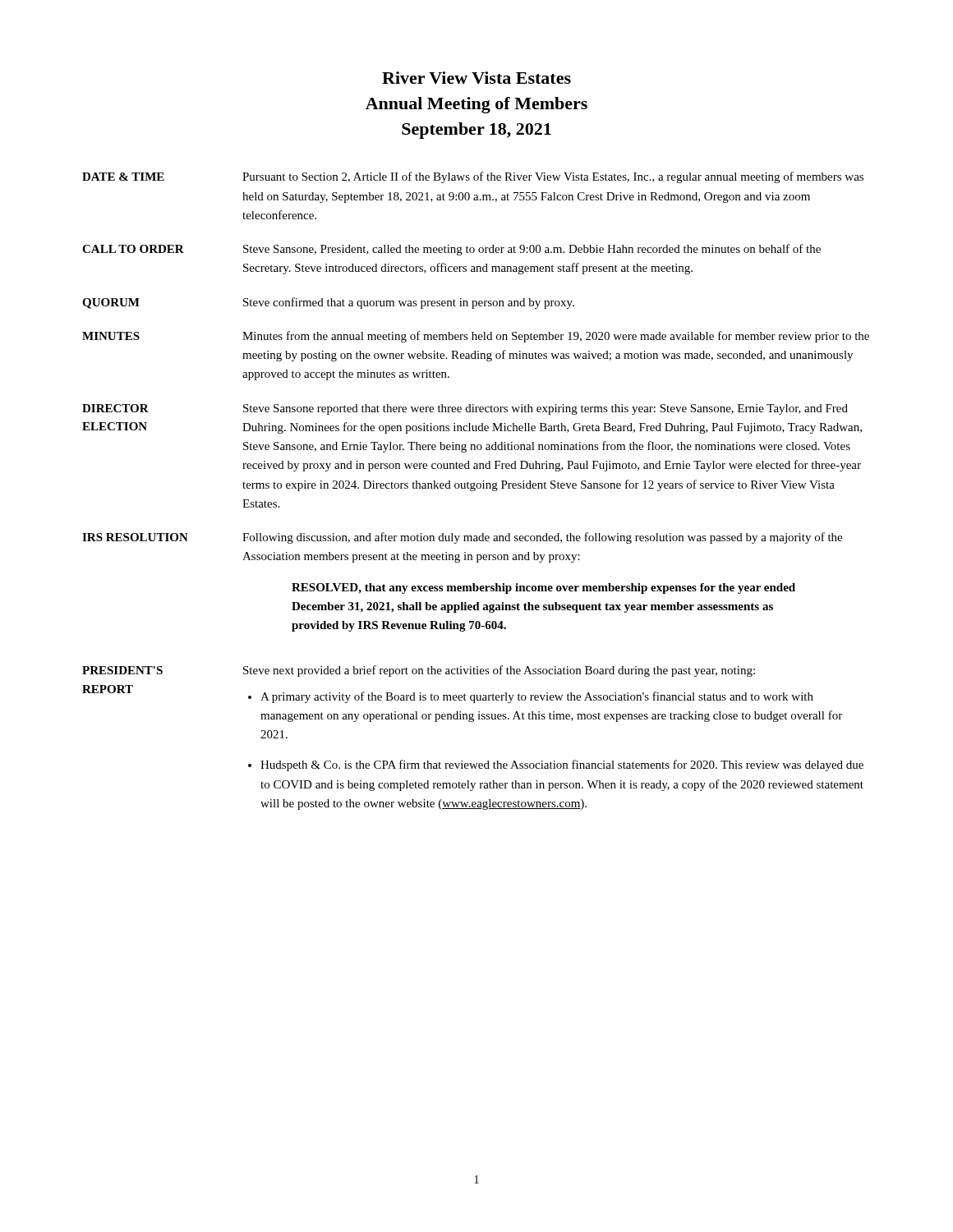Find the text starting "Hudspeth & Co."
The image size is (953, 1232).
tap(562, 784)
